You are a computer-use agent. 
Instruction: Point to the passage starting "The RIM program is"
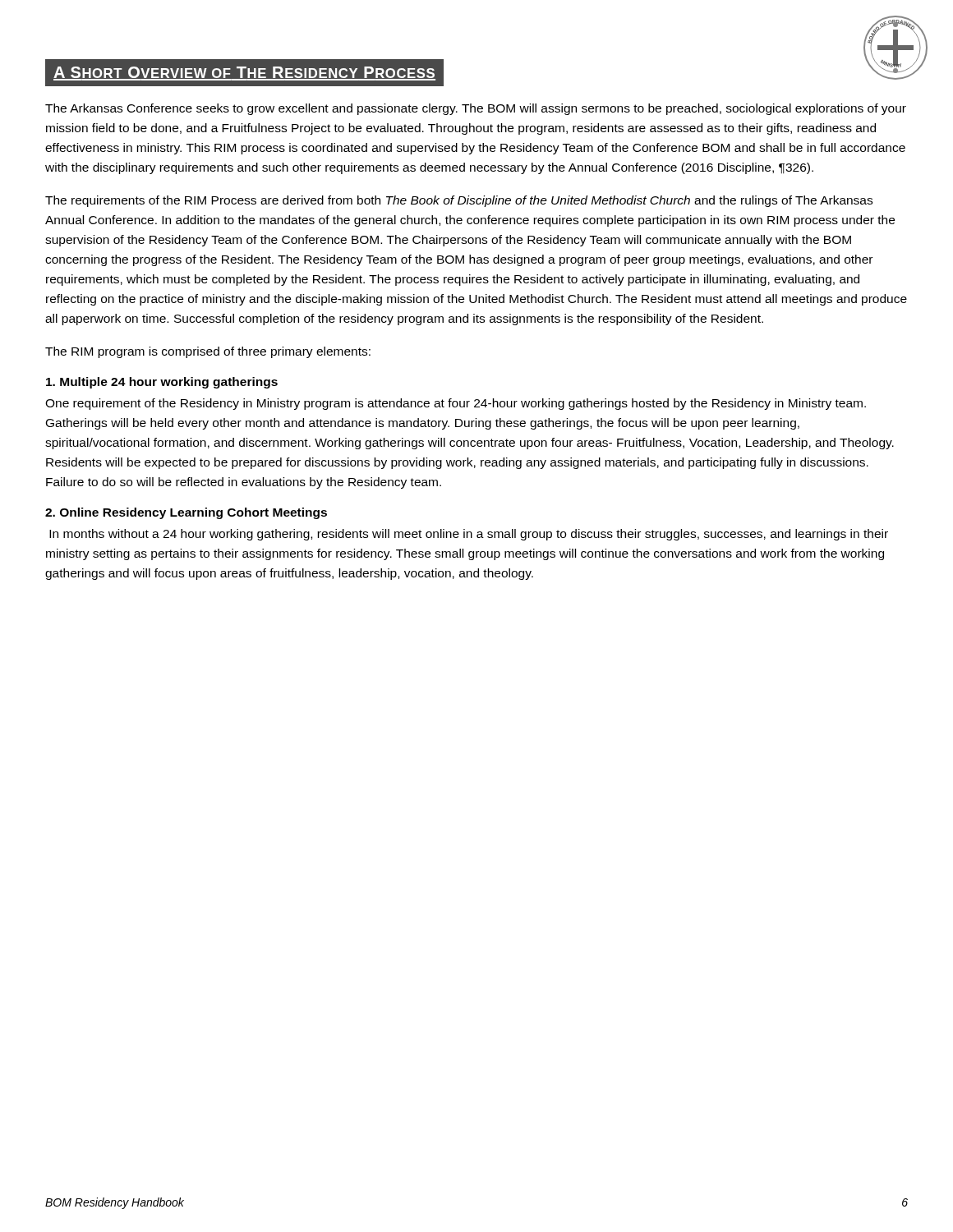tap(208, 351)
